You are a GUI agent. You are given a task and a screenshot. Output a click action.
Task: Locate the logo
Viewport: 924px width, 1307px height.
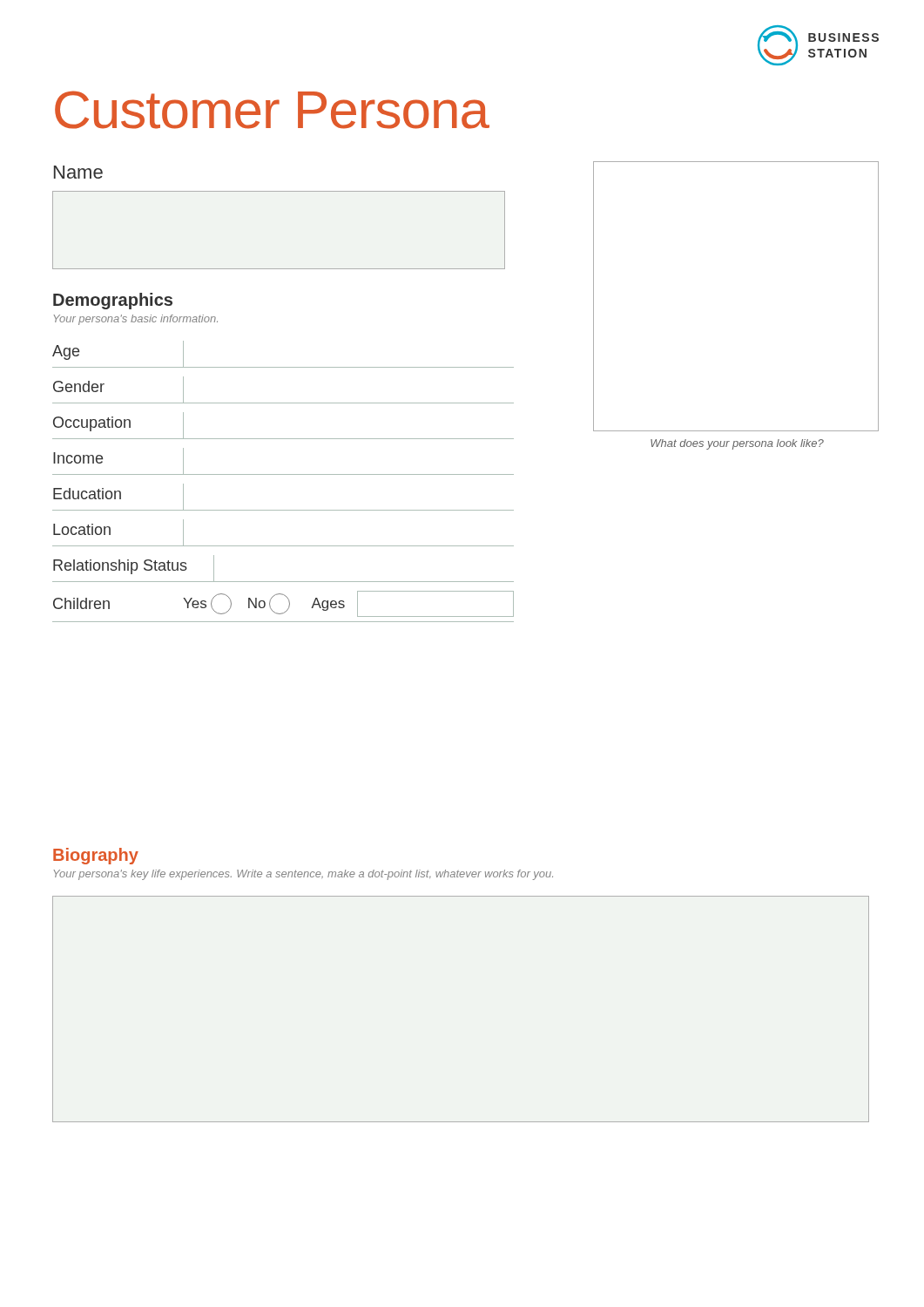(x=819, y=45)
